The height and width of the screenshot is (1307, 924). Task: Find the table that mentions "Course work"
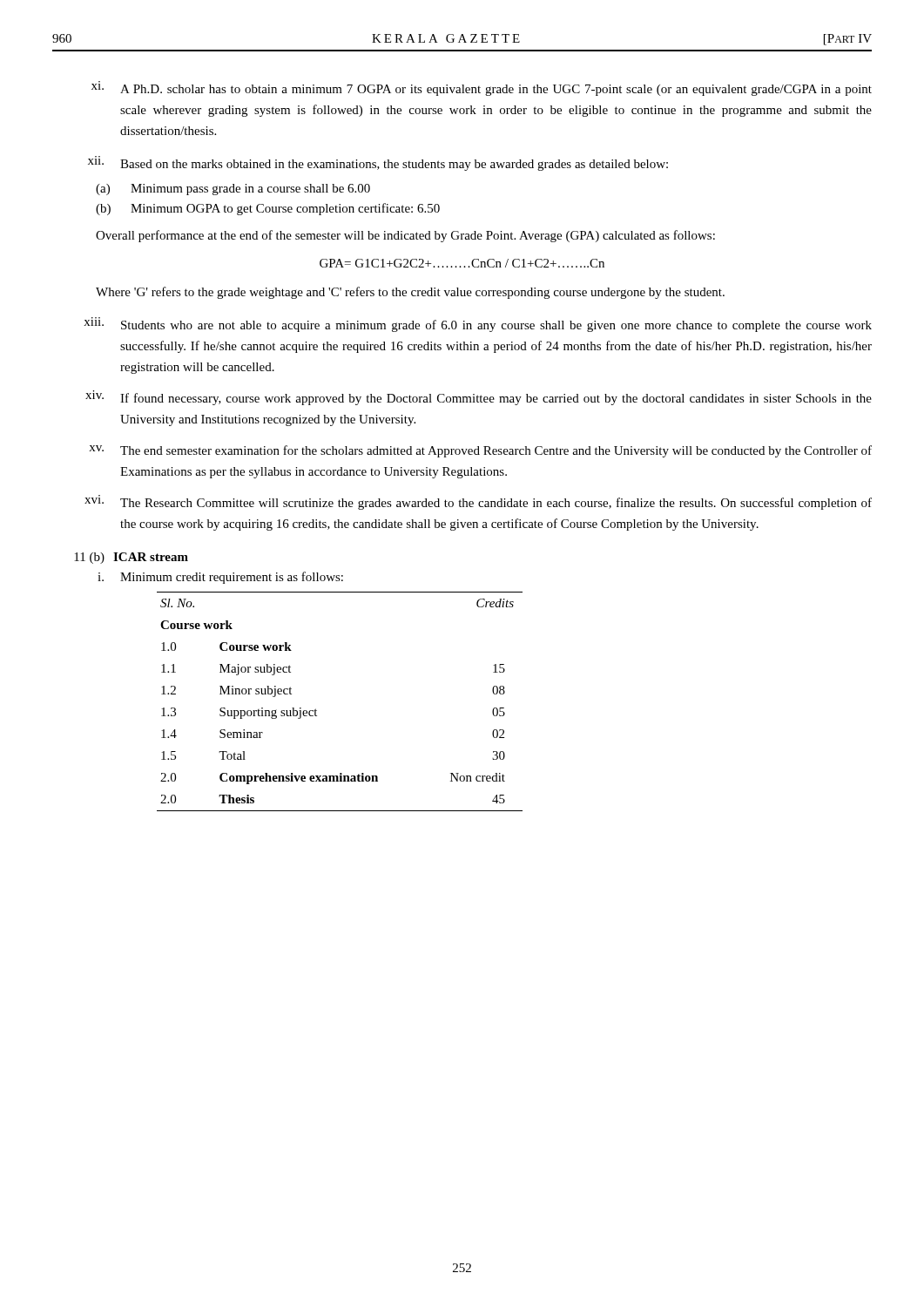point(488,701)
